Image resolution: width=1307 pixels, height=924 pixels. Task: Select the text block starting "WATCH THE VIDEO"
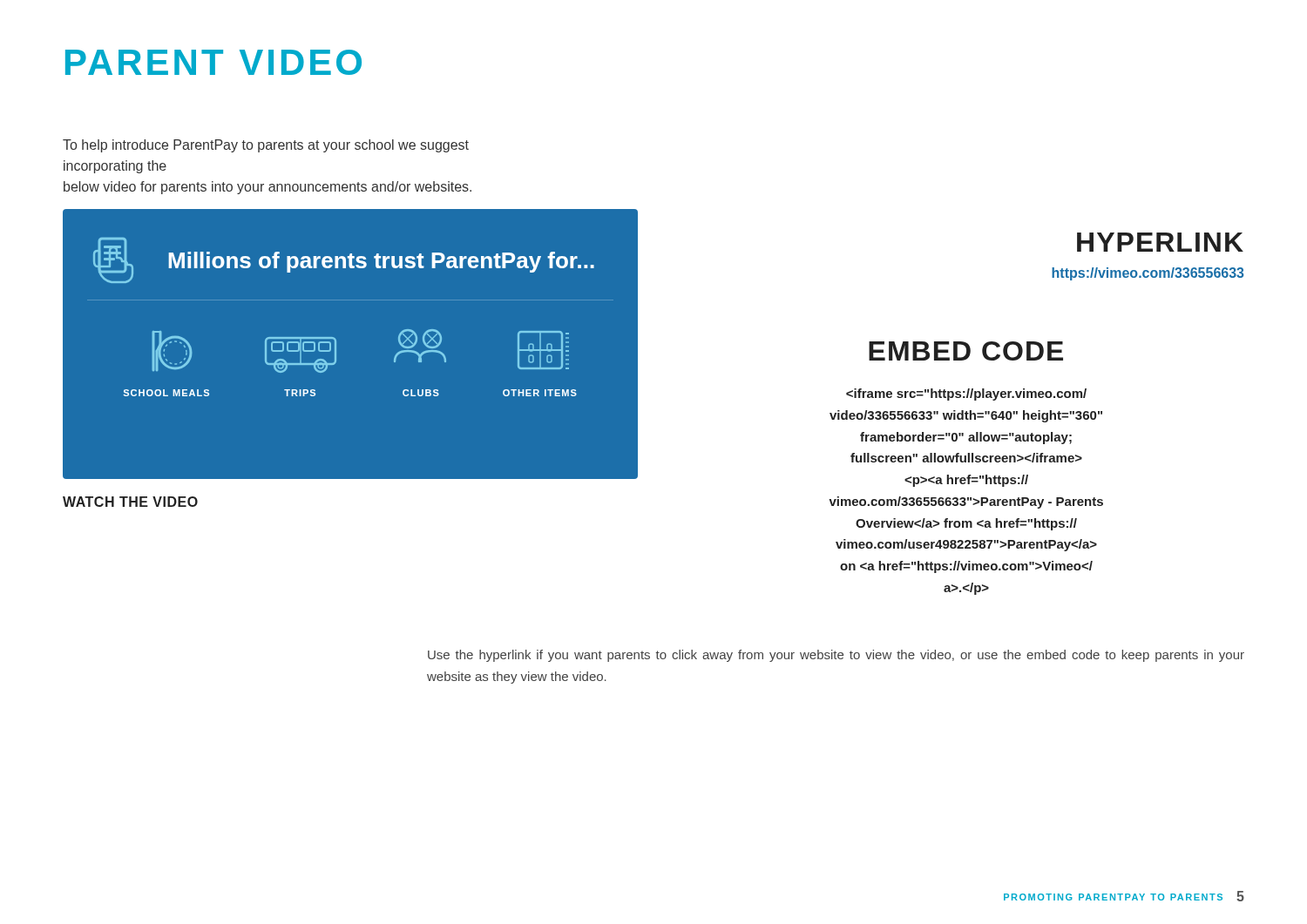[x=131, y=502]
